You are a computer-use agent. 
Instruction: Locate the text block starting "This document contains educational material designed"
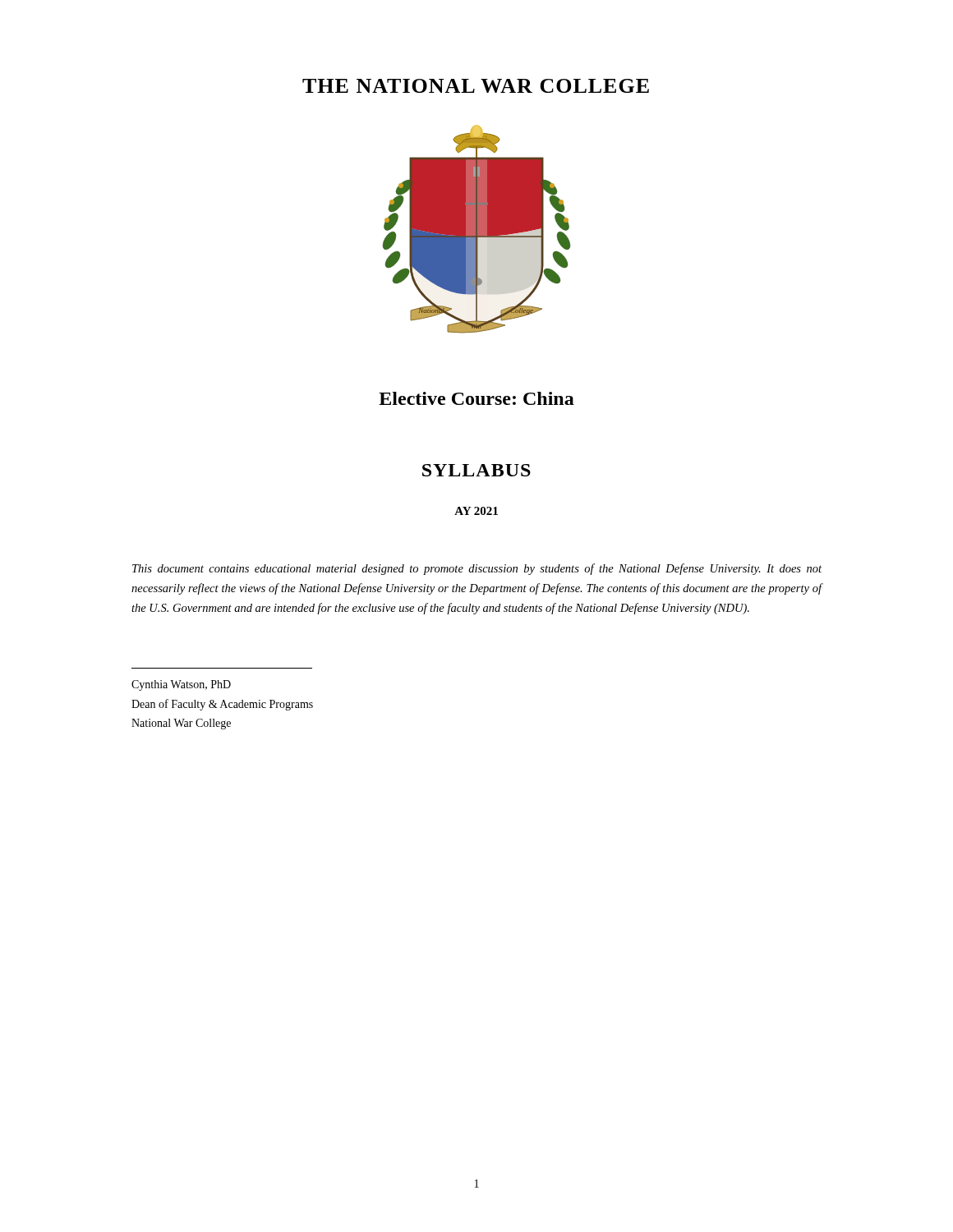(x=476, y=588)
